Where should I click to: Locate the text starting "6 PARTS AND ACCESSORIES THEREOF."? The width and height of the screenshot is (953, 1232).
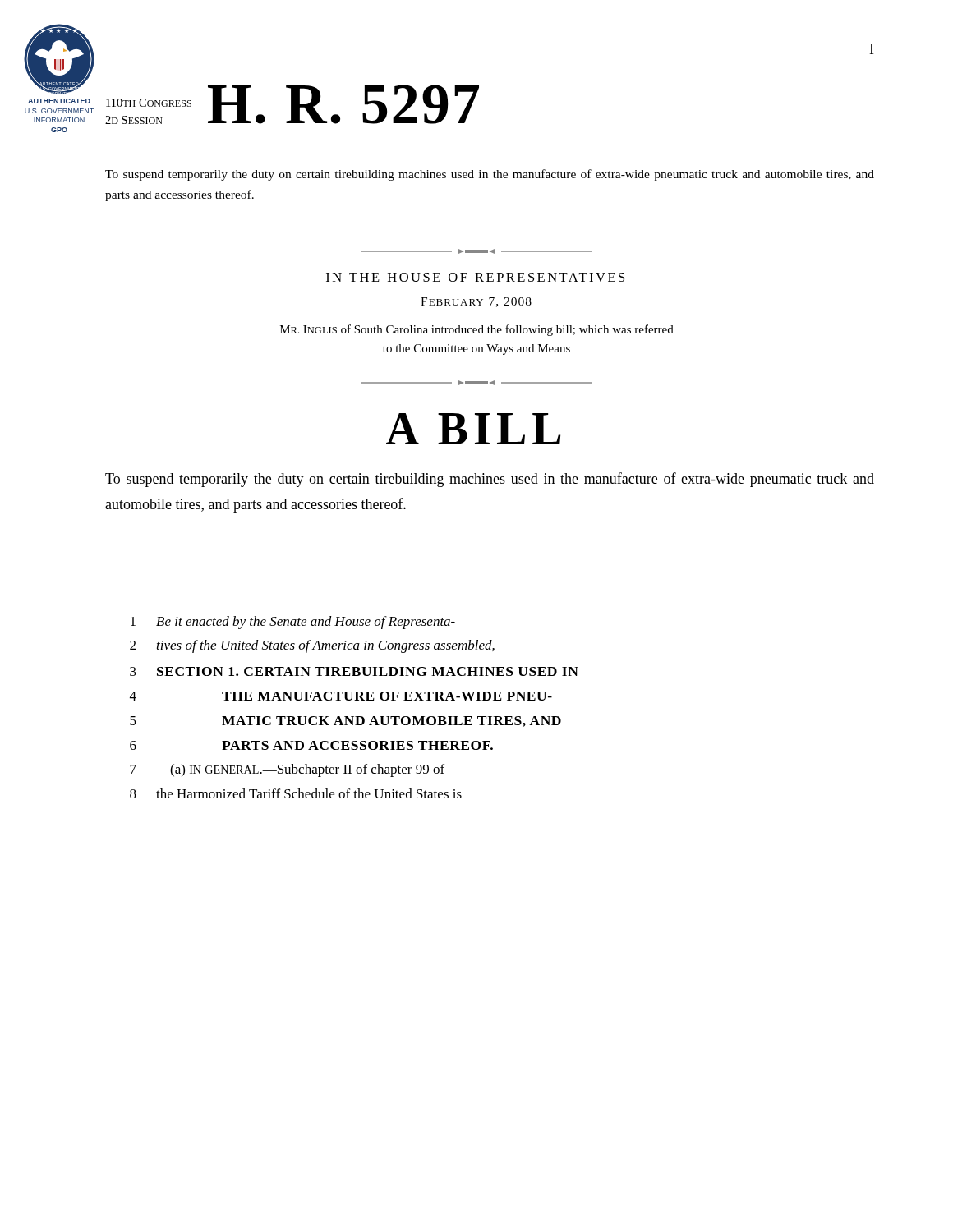click(x=490, y=745)
